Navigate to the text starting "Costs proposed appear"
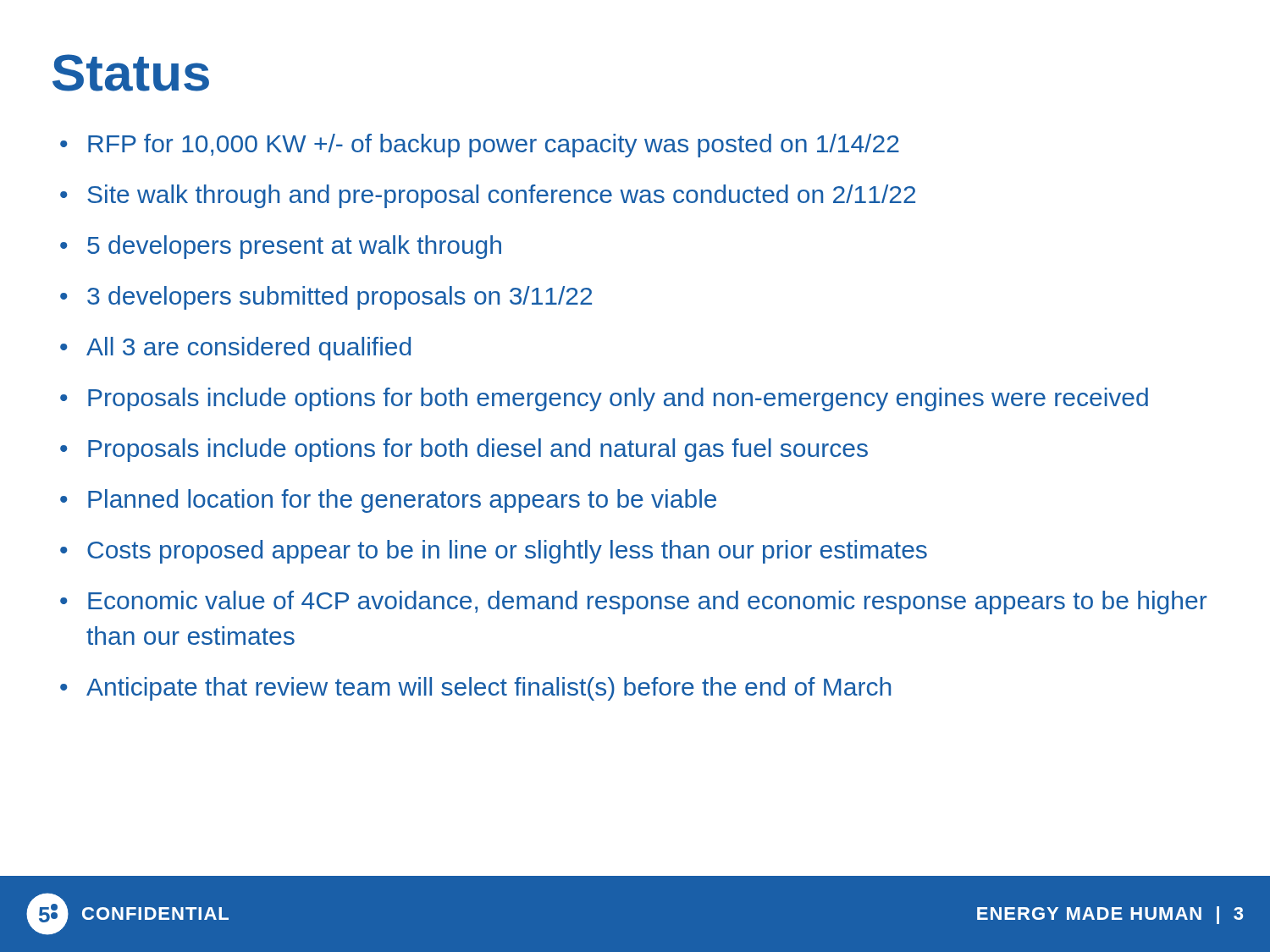The width and height of the screenshot is (1270, 952). [x=507, y=550]
